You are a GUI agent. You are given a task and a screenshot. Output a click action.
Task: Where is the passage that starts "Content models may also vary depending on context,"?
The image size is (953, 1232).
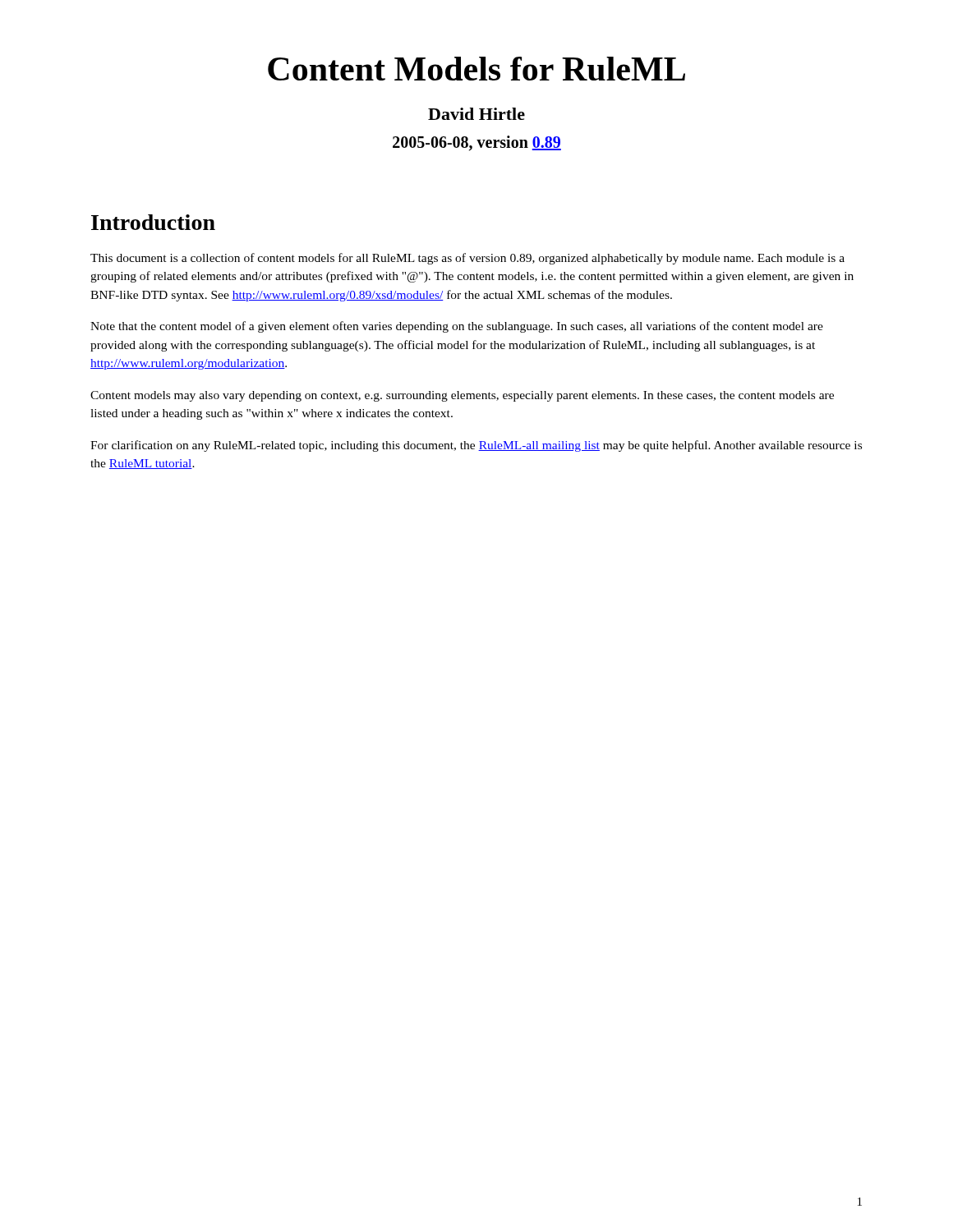click(x=476, y=404)
